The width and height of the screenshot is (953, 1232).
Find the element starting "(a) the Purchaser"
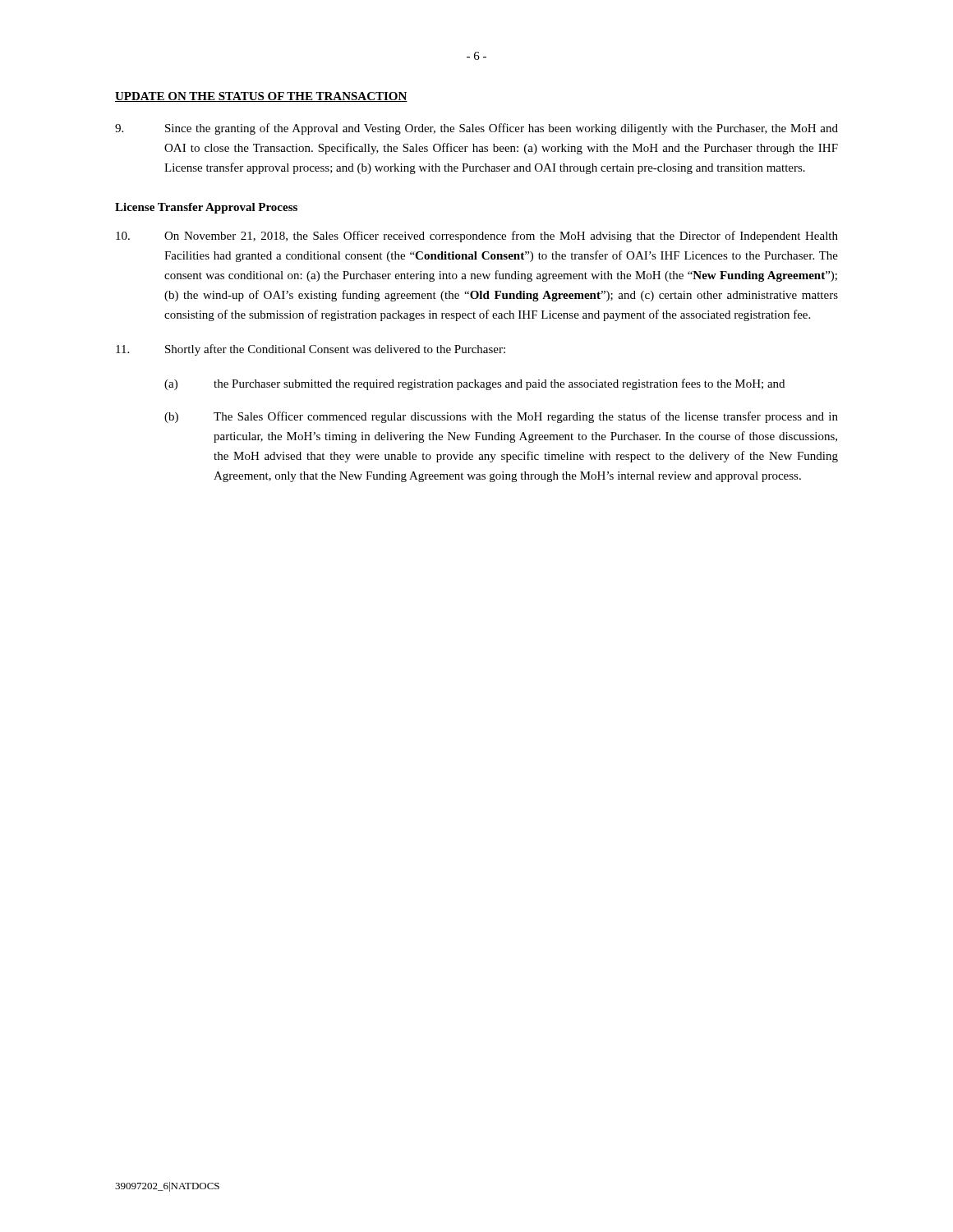(x=501, y=384)
